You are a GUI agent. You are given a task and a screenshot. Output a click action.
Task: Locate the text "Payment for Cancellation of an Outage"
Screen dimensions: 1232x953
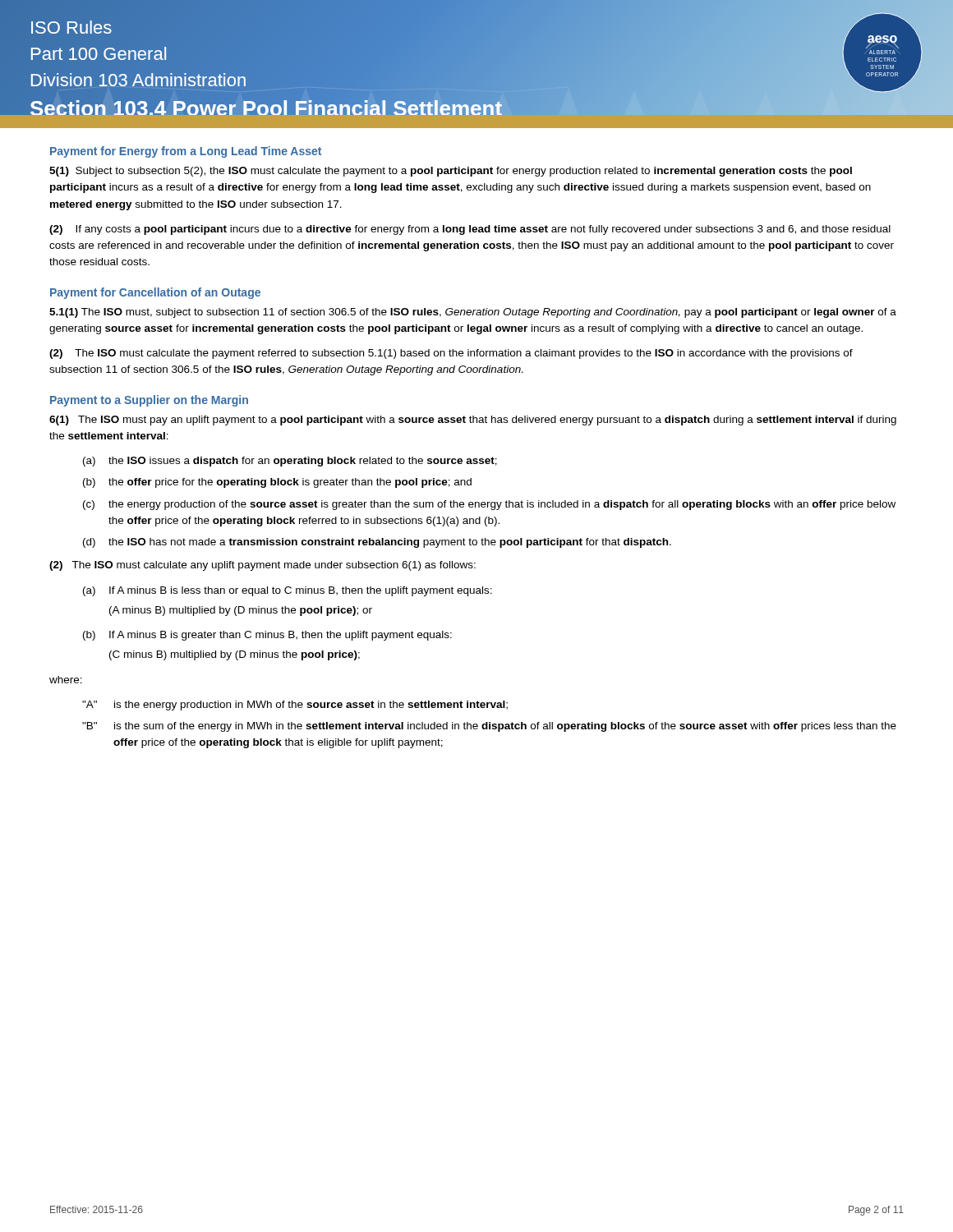point(155,292)
